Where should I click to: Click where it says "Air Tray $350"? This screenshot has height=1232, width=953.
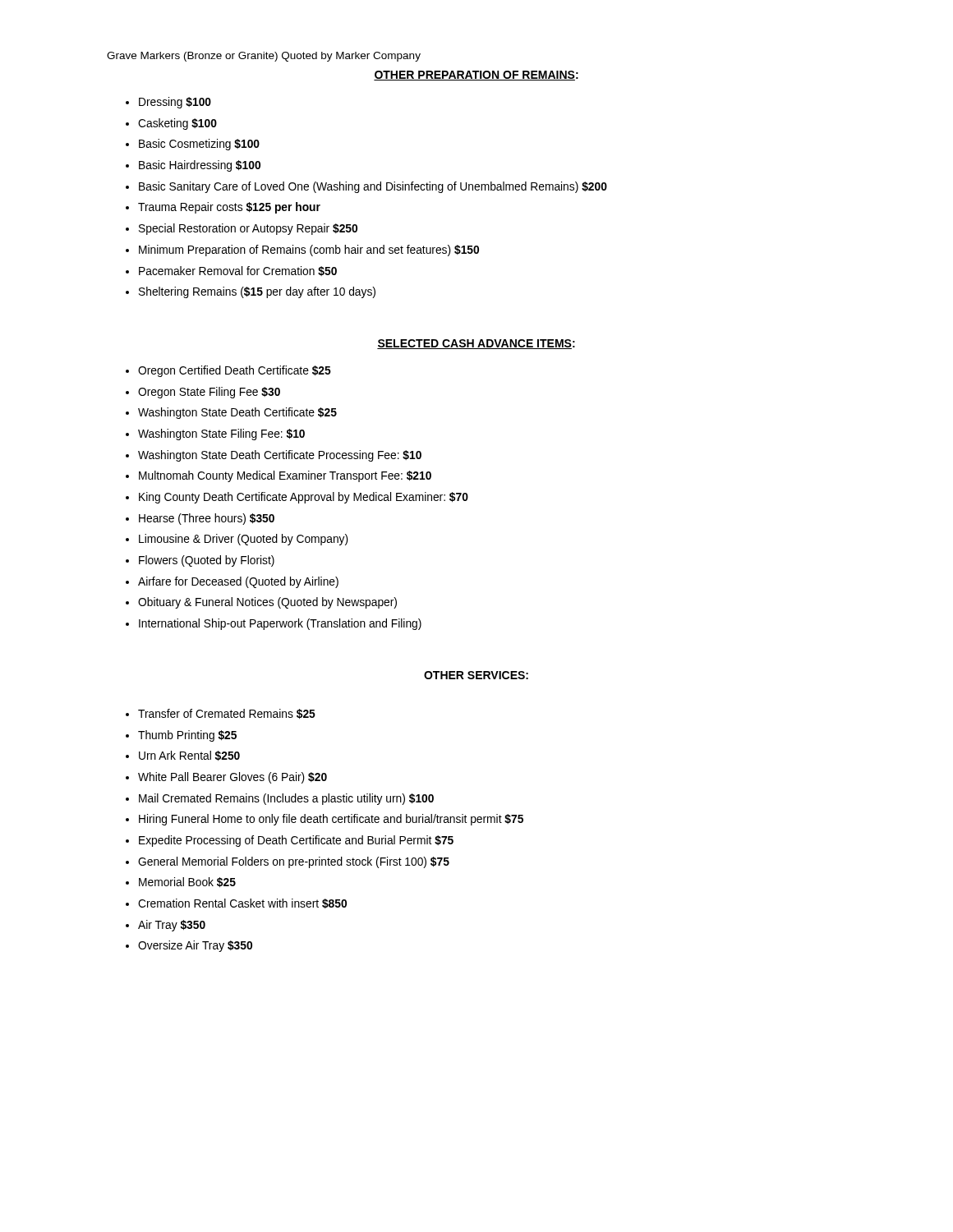coord(172,925)
